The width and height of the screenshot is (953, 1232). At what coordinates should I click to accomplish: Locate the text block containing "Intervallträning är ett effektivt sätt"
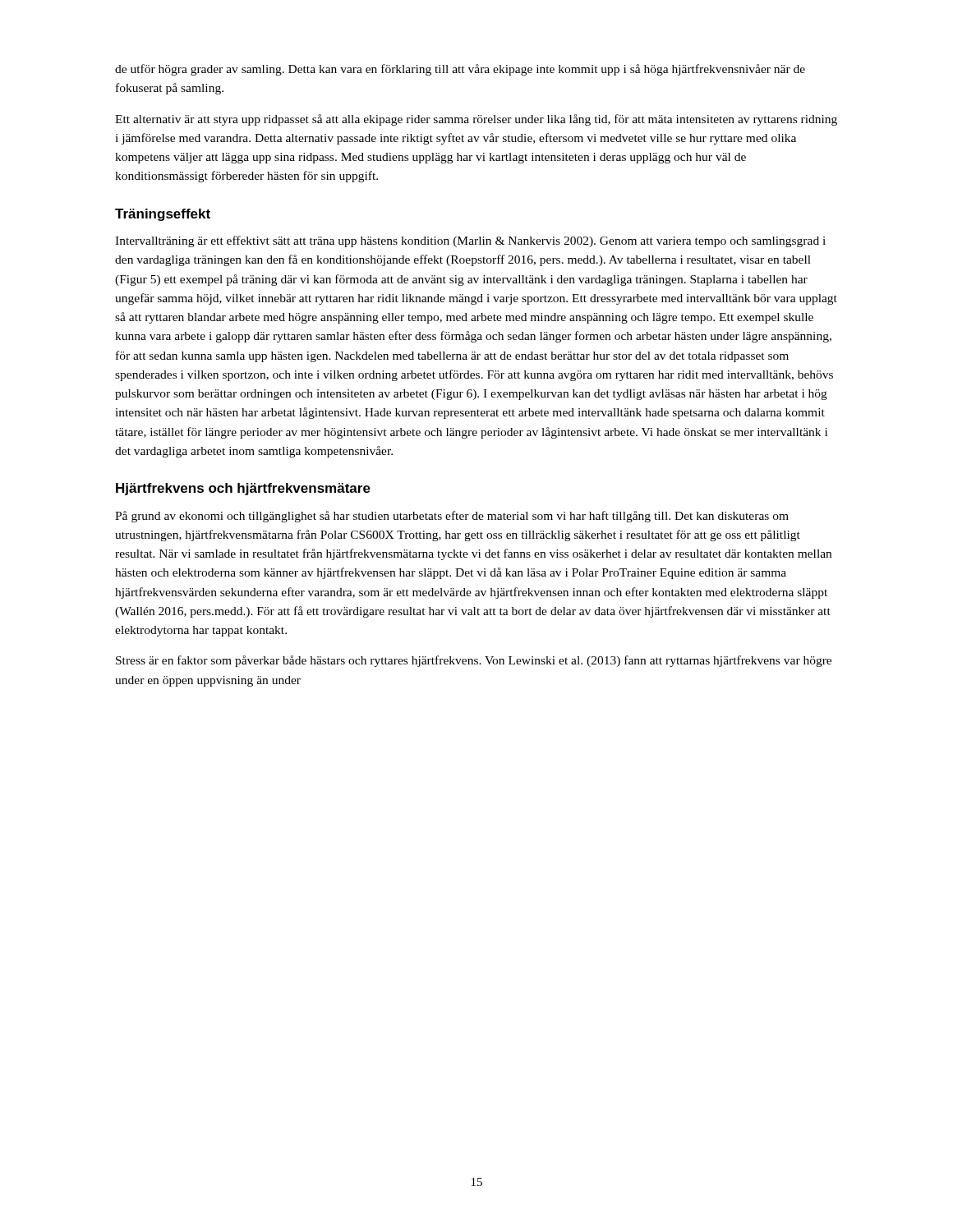(476, 345)
